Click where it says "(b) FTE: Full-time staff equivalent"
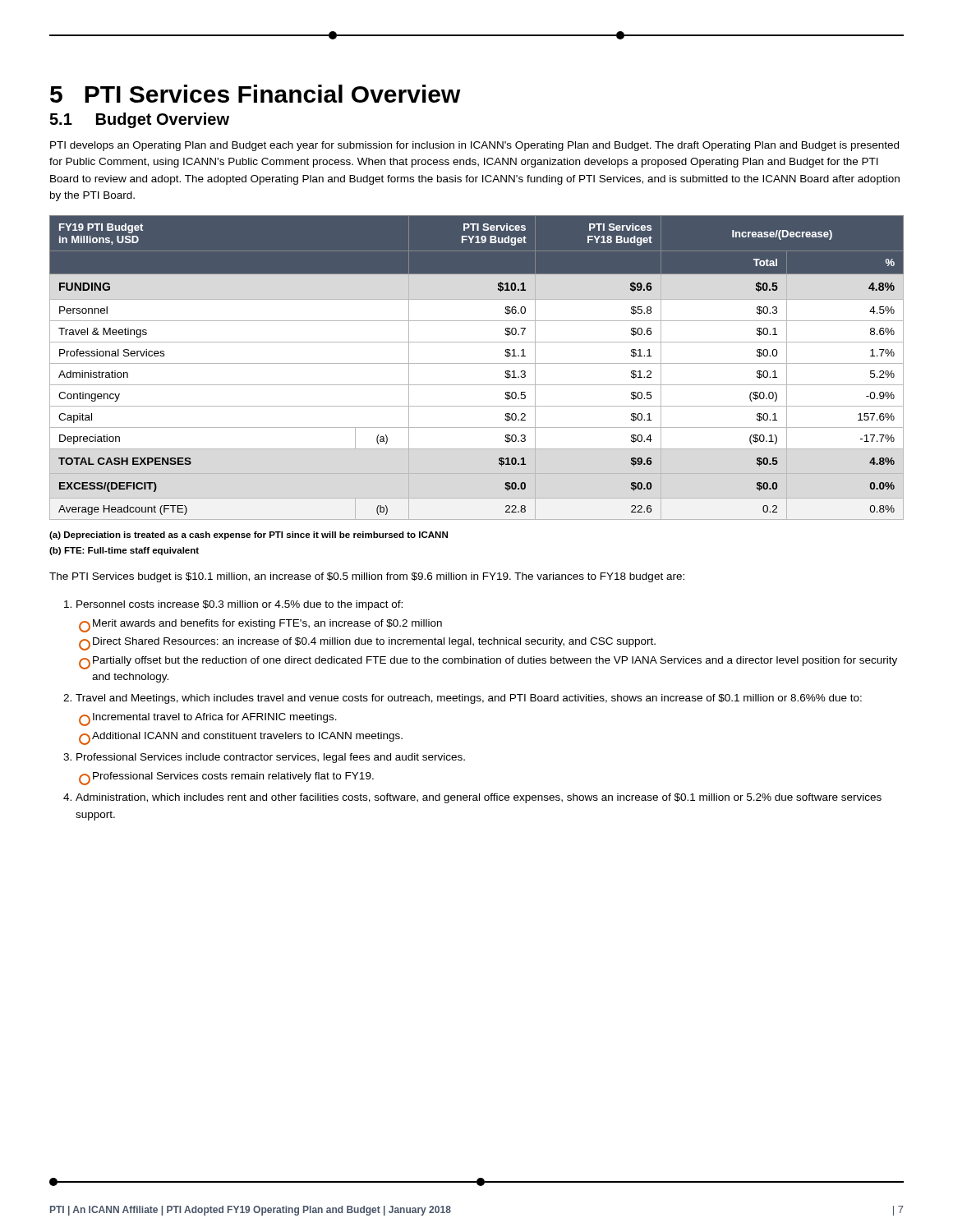This screenshot has height=1232, width=953. pos(124,550)
